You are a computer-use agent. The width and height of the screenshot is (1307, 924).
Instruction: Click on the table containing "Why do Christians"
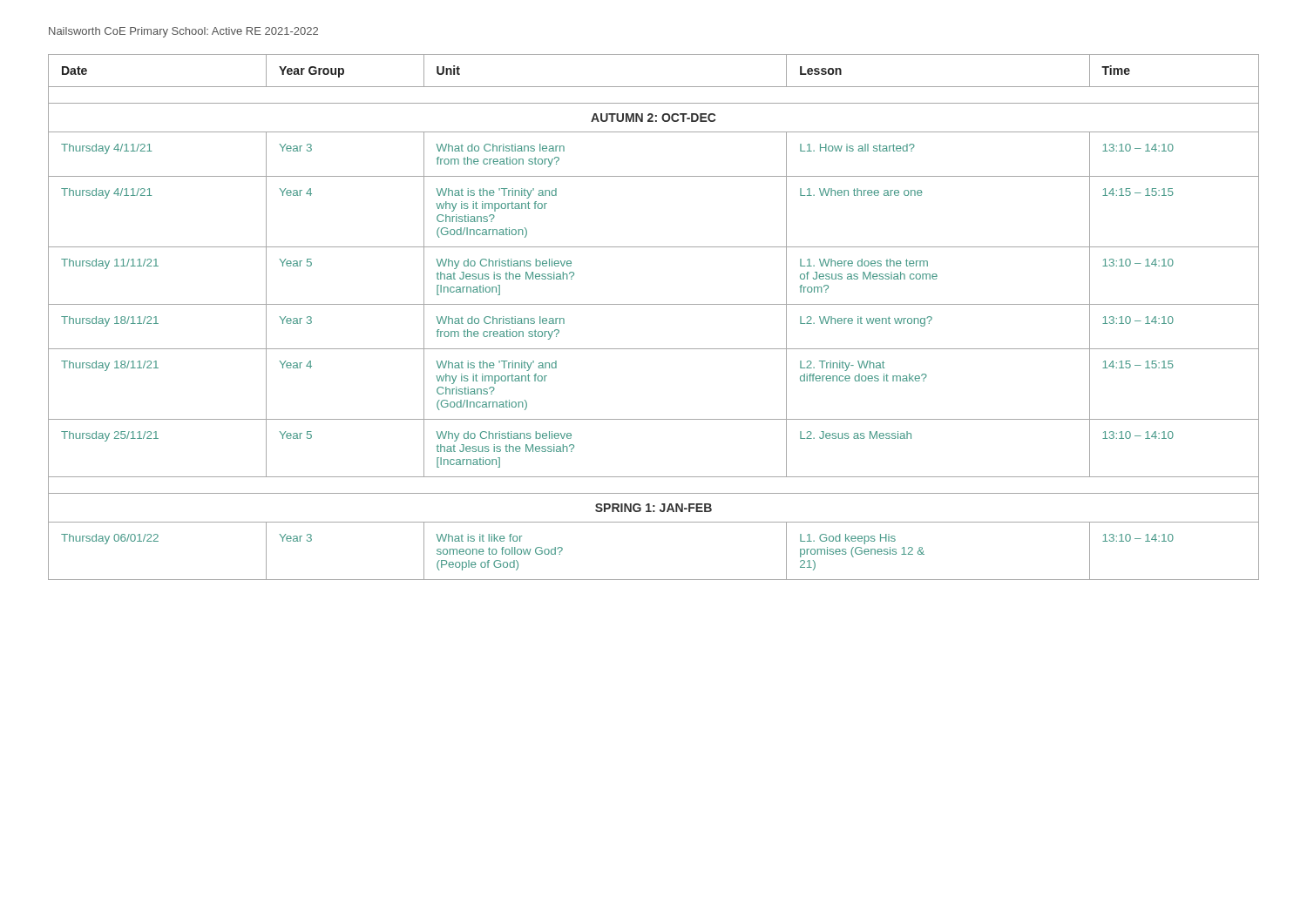tap(654, 317)
